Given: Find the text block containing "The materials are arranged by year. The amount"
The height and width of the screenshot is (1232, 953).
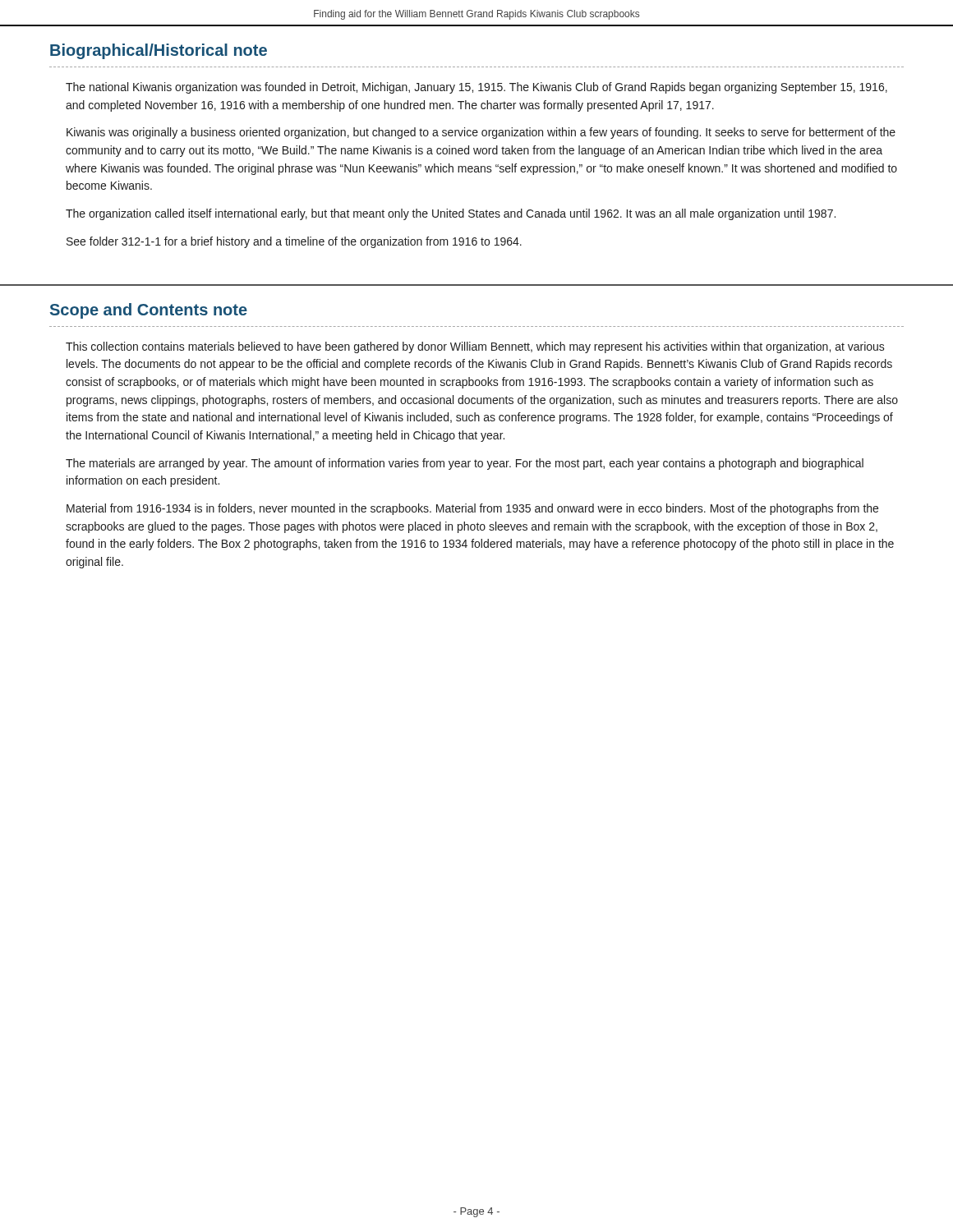Looking at the screenshot, I should coord(465,472).
